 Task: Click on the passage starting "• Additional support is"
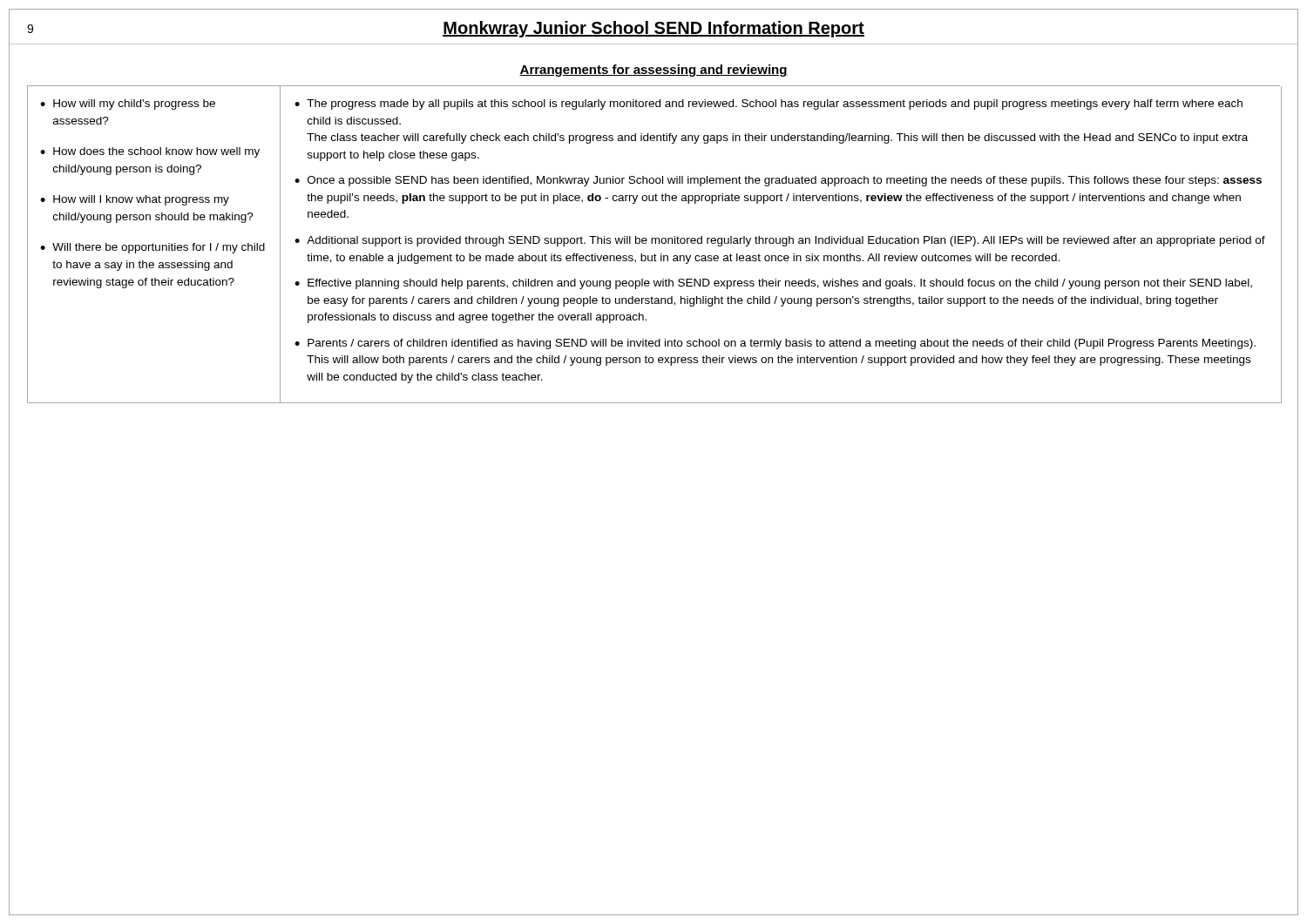(x=781, y=249)
